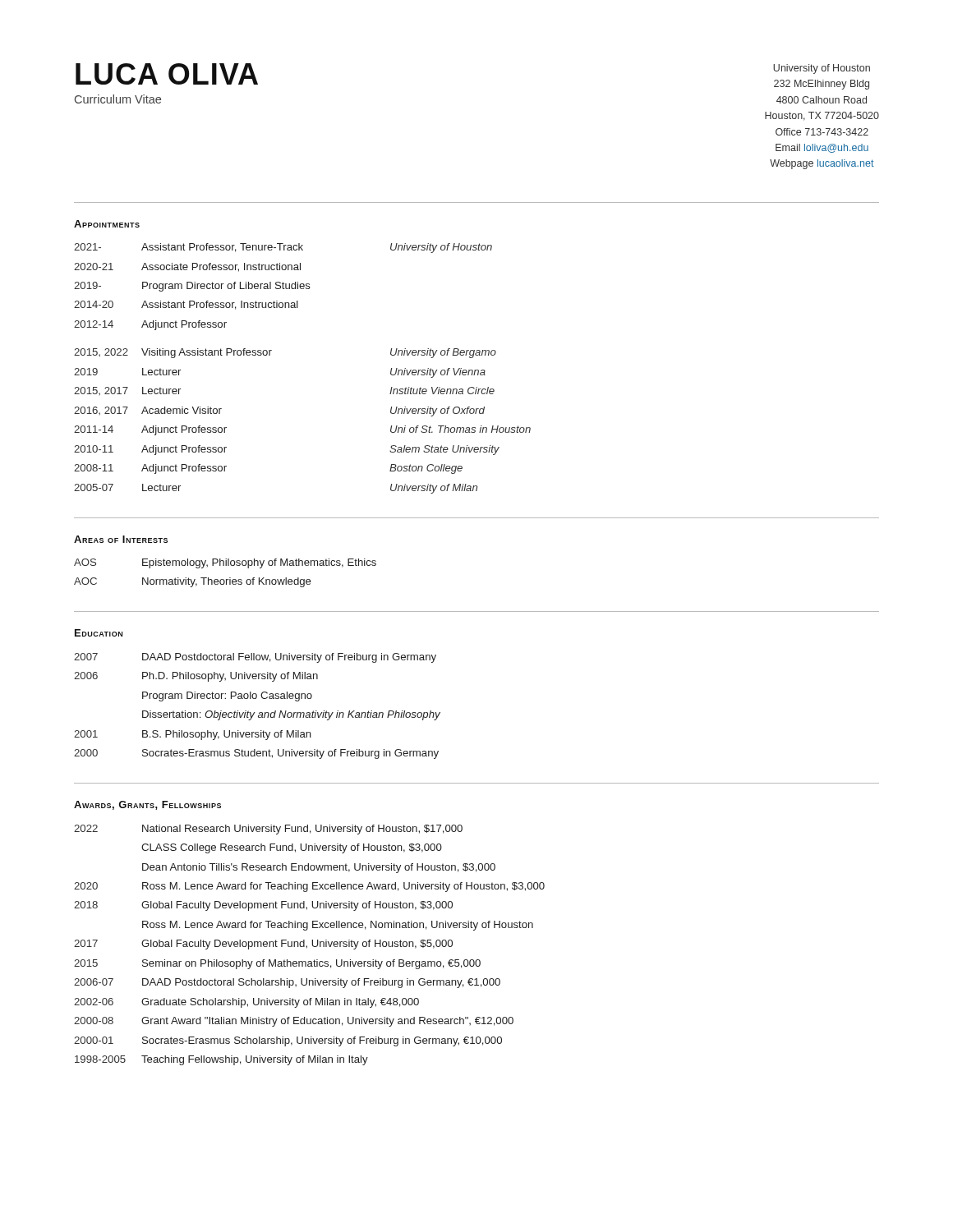
Task: Find the table that mentions "Epistemology, Philosophy of Mathematics,"
Action: (476, 572)
